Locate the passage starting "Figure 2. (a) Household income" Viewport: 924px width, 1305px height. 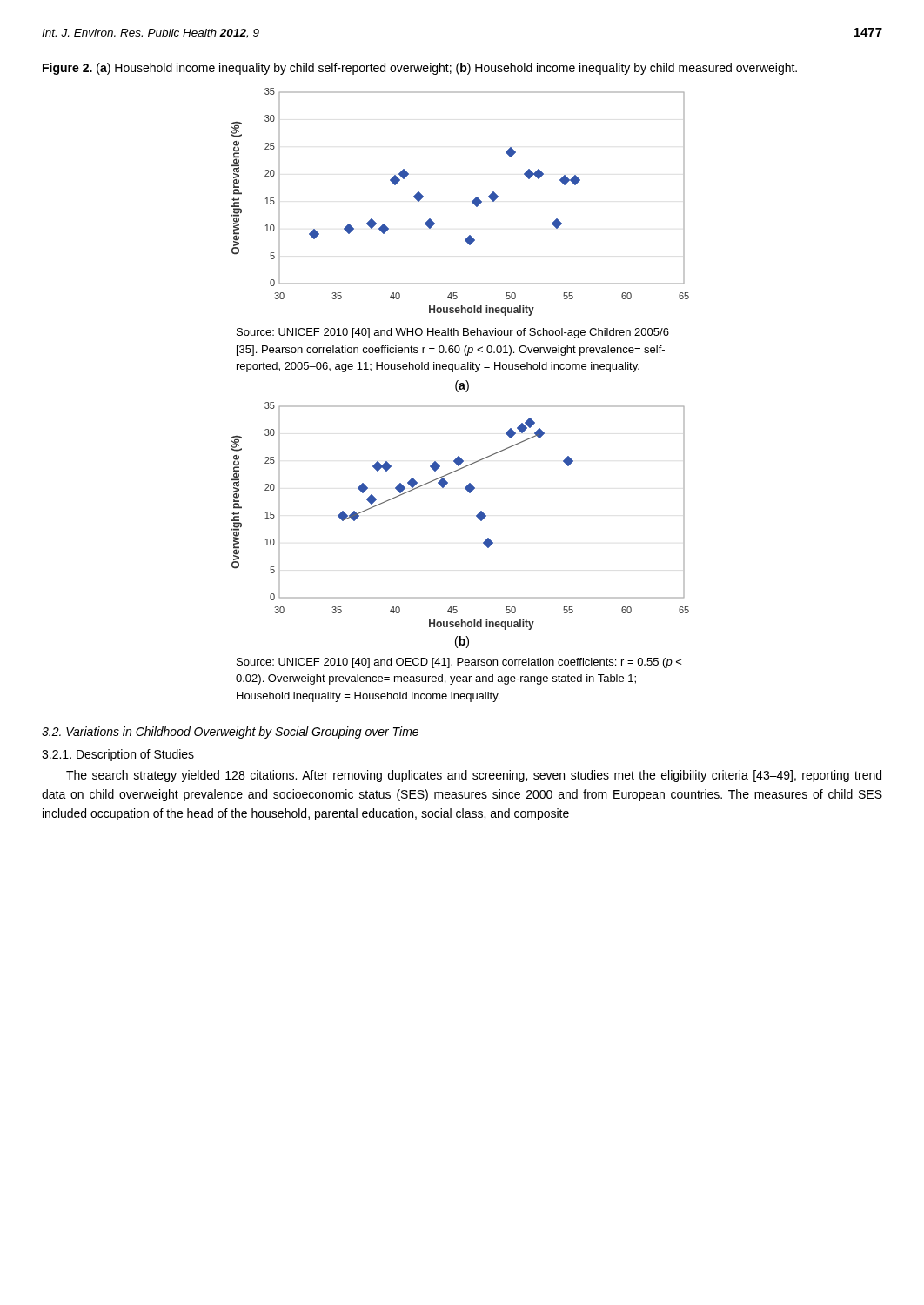click(x=420, y=68)
